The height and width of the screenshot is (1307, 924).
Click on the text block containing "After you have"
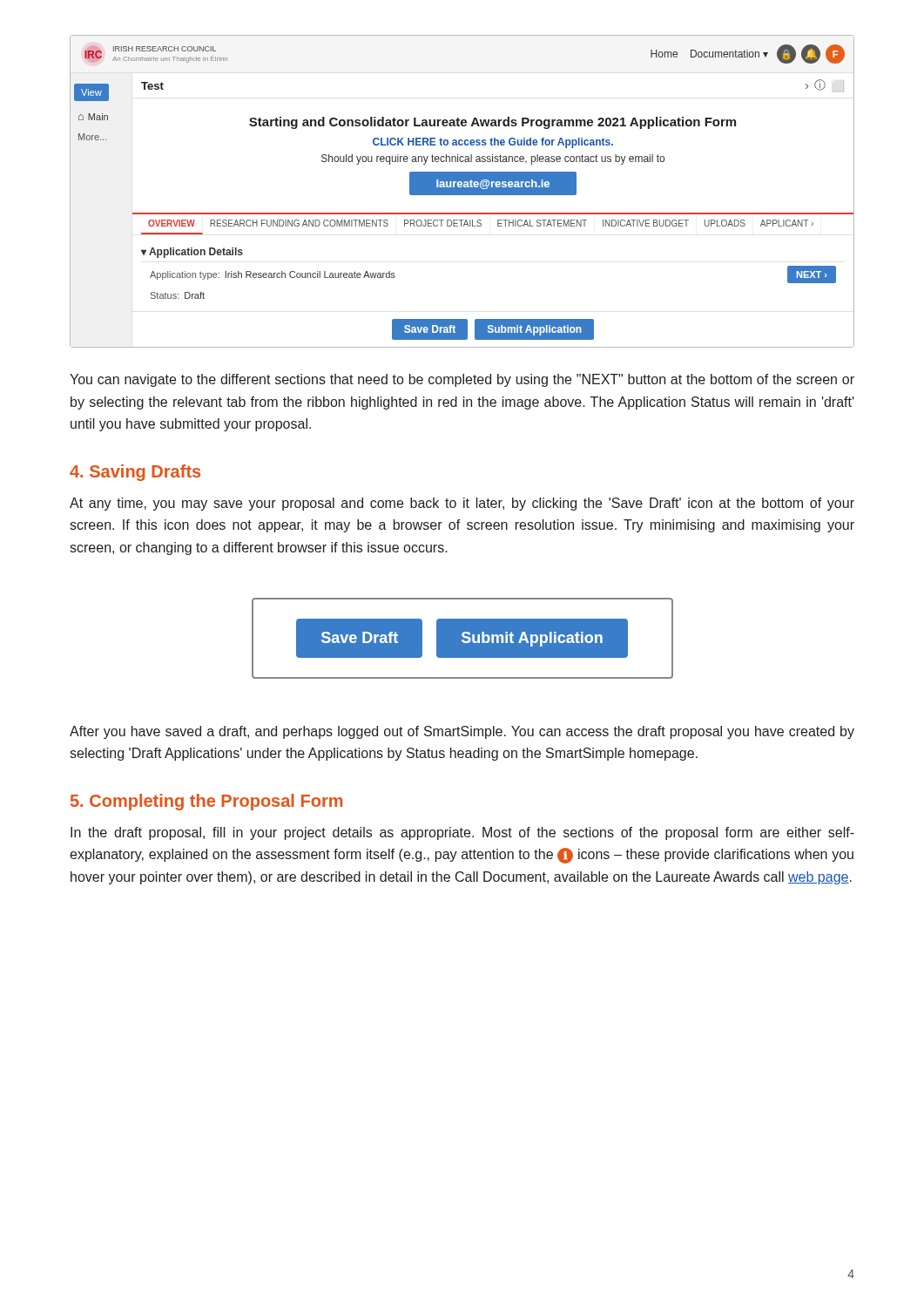pos(462,742)
